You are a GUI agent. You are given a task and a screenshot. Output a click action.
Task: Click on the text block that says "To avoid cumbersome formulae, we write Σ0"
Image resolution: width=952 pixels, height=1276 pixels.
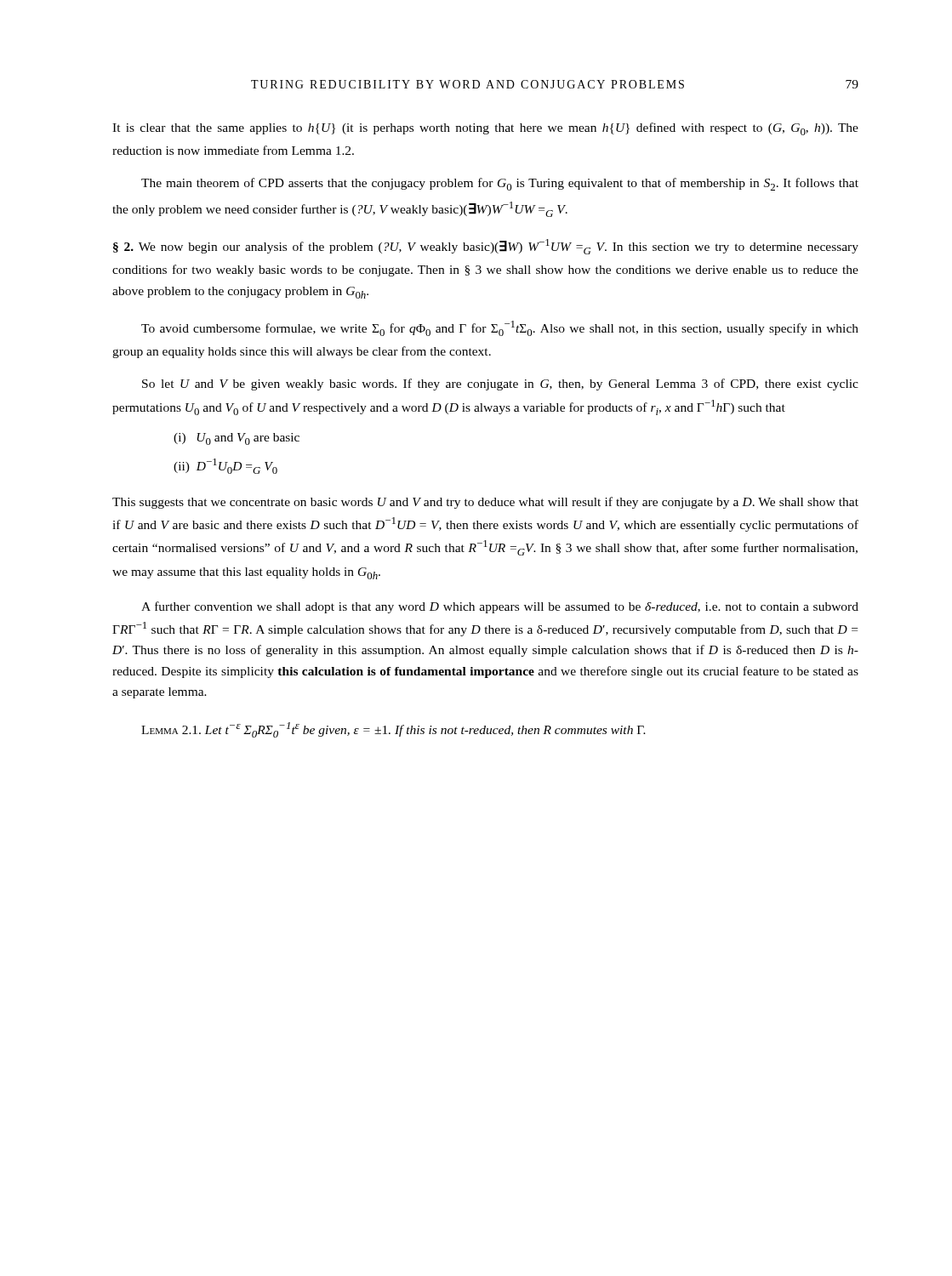485,339
